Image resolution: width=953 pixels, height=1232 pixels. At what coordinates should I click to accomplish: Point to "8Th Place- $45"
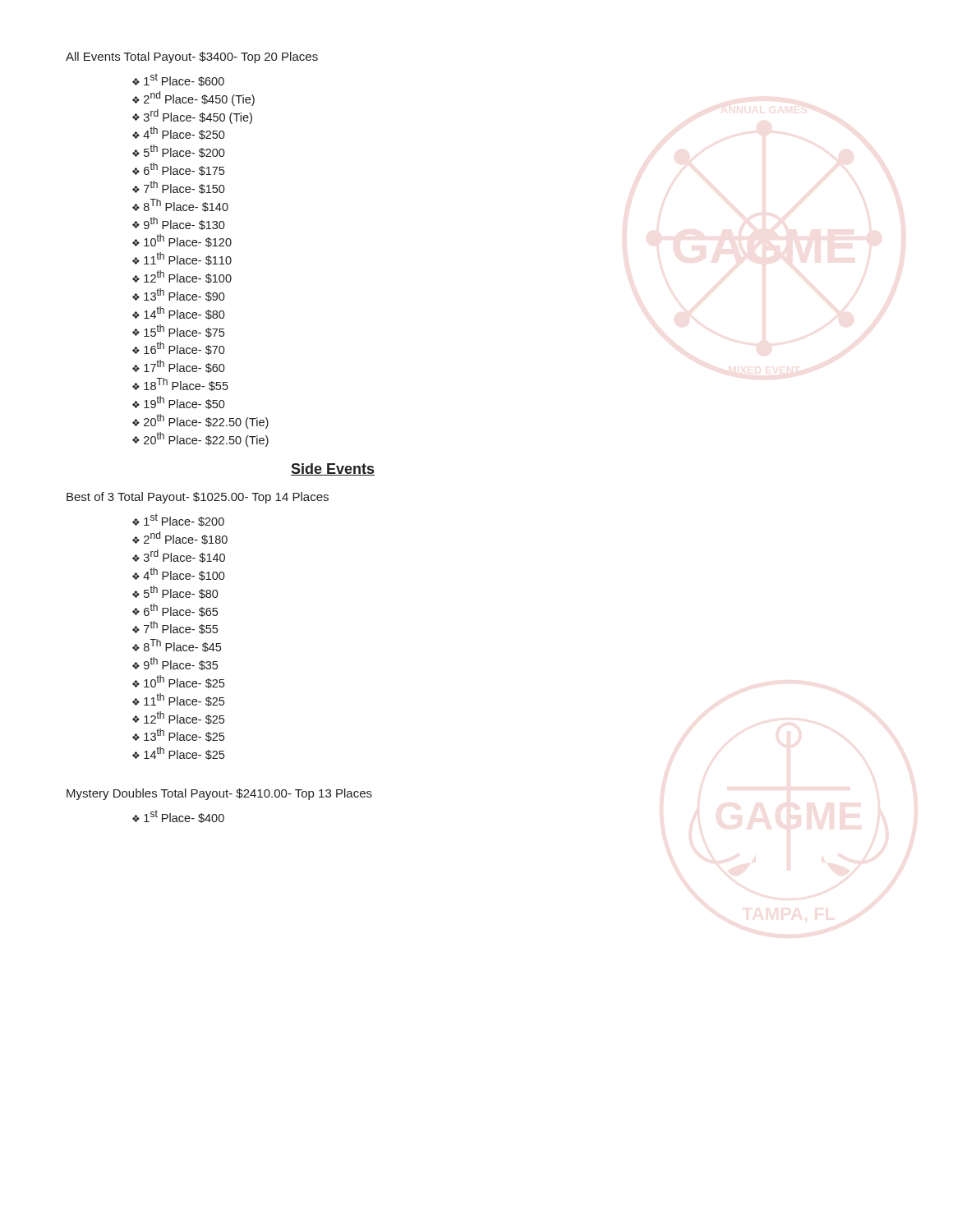pyautogui.click(x=182, y=646)
